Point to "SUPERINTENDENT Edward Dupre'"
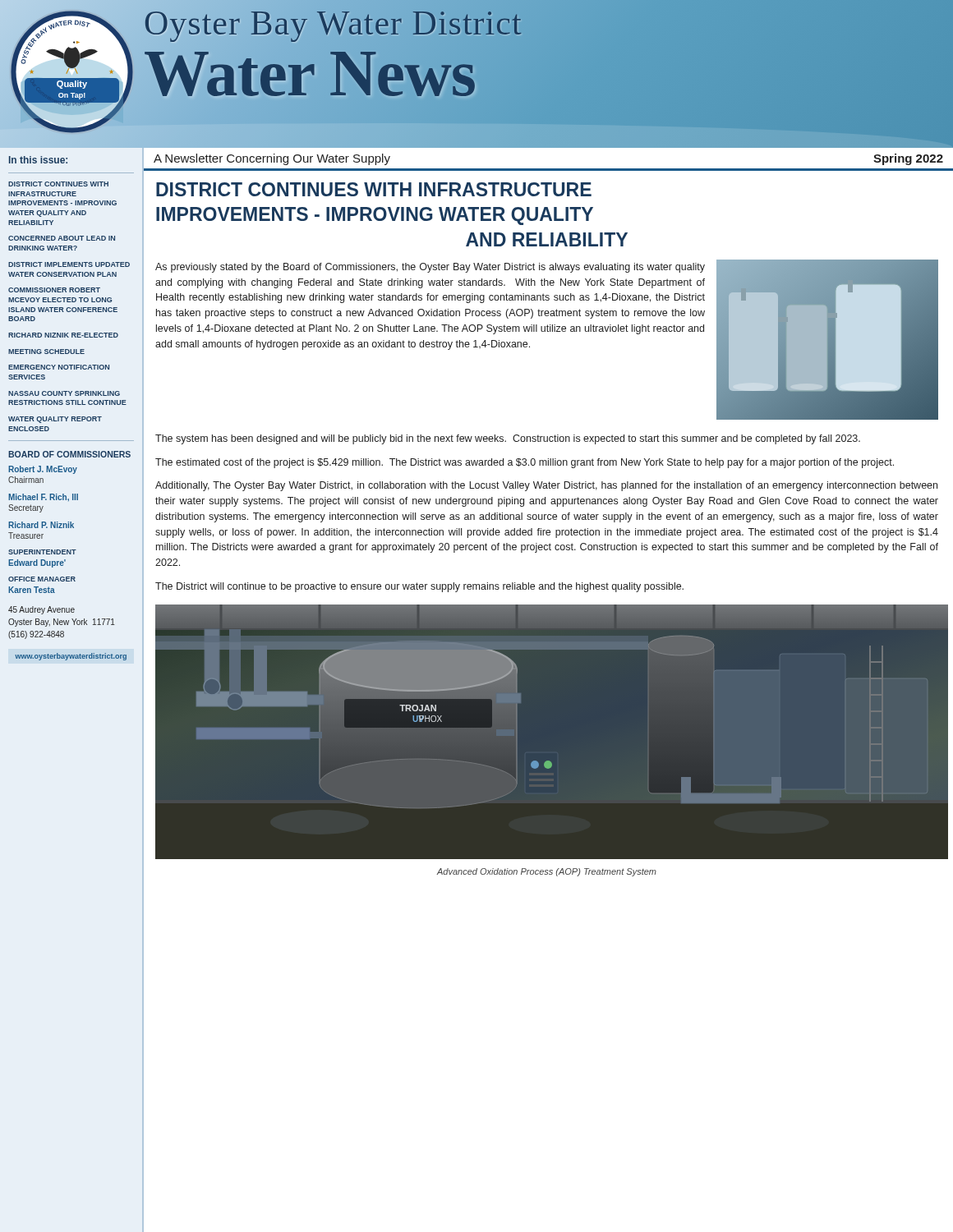 pos(71,558)
